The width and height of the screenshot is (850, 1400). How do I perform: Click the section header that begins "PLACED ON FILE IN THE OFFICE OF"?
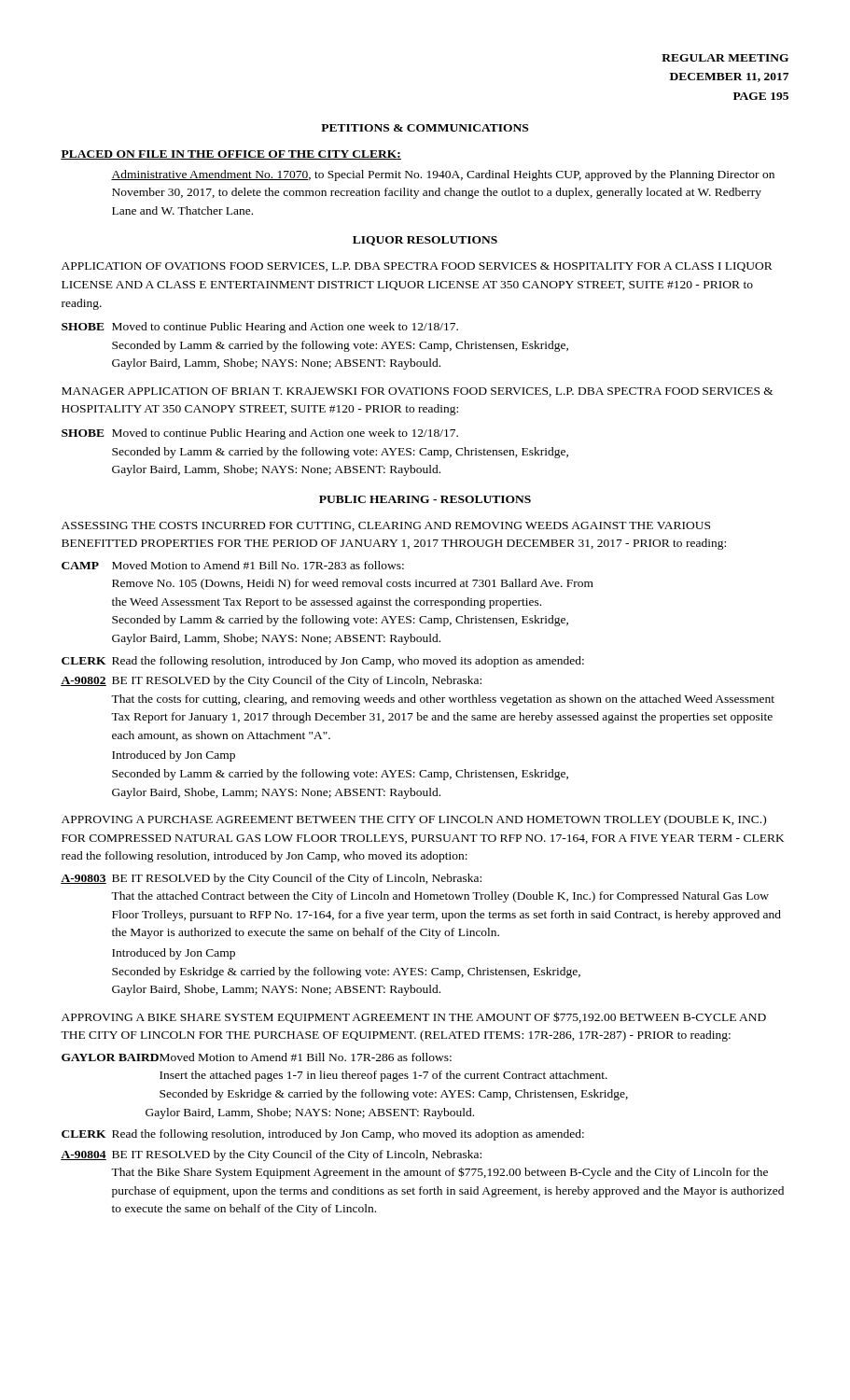pos(231,153)
